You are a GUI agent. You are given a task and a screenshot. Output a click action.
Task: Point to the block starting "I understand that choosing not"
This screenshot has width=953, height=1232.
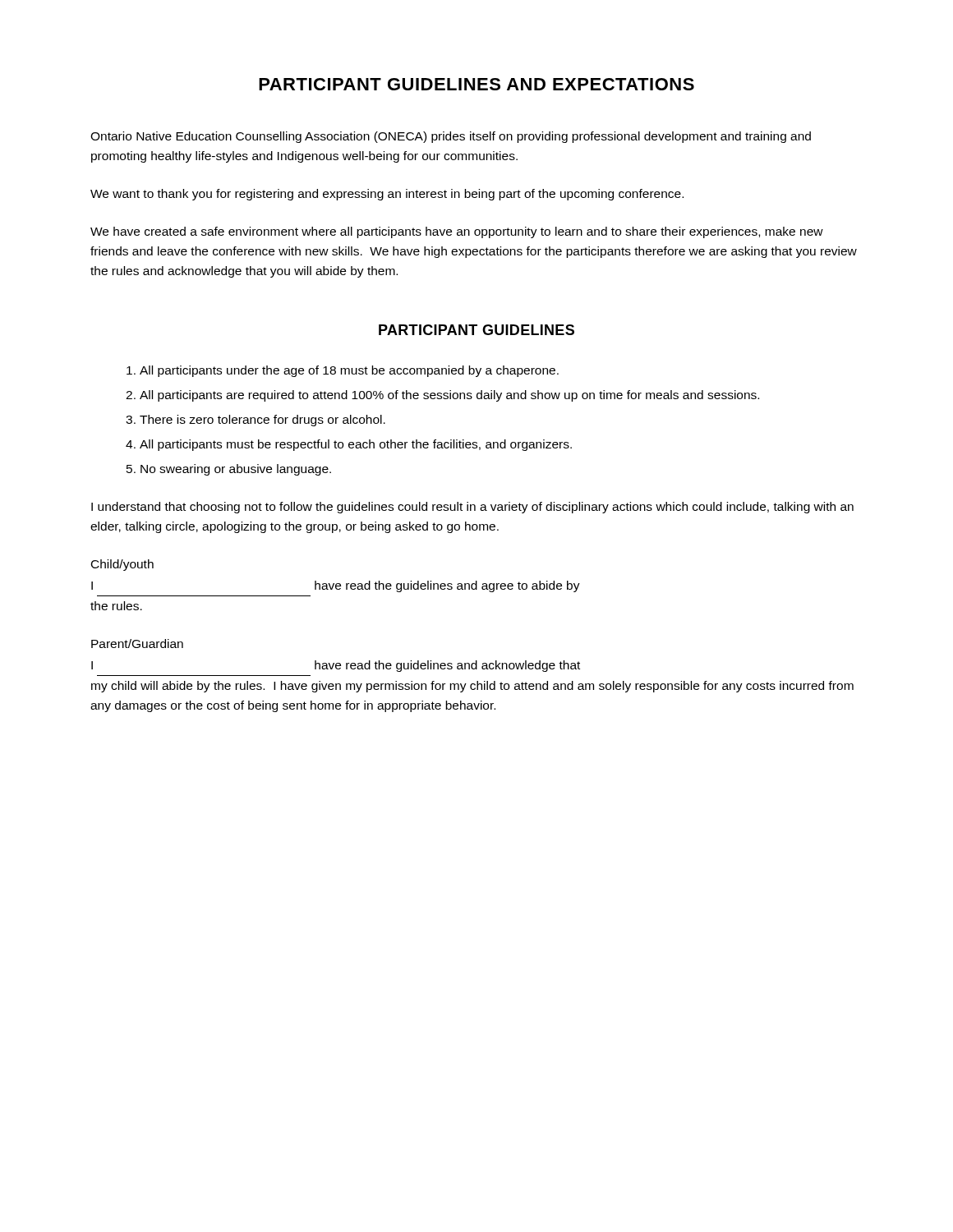[472, 516]
